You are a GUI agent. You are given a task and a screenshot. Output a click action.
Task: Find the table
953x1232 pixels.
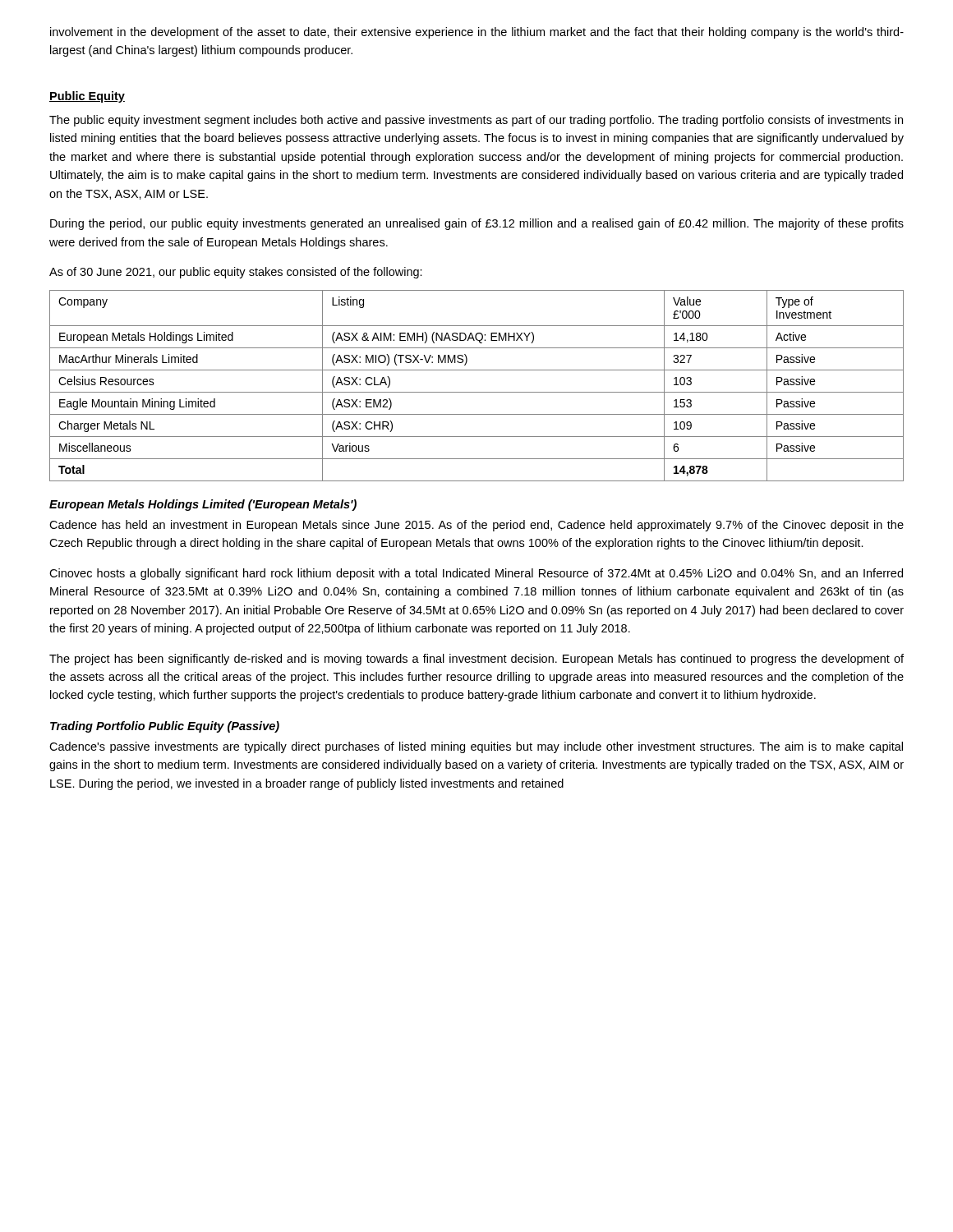pos(476,385)
